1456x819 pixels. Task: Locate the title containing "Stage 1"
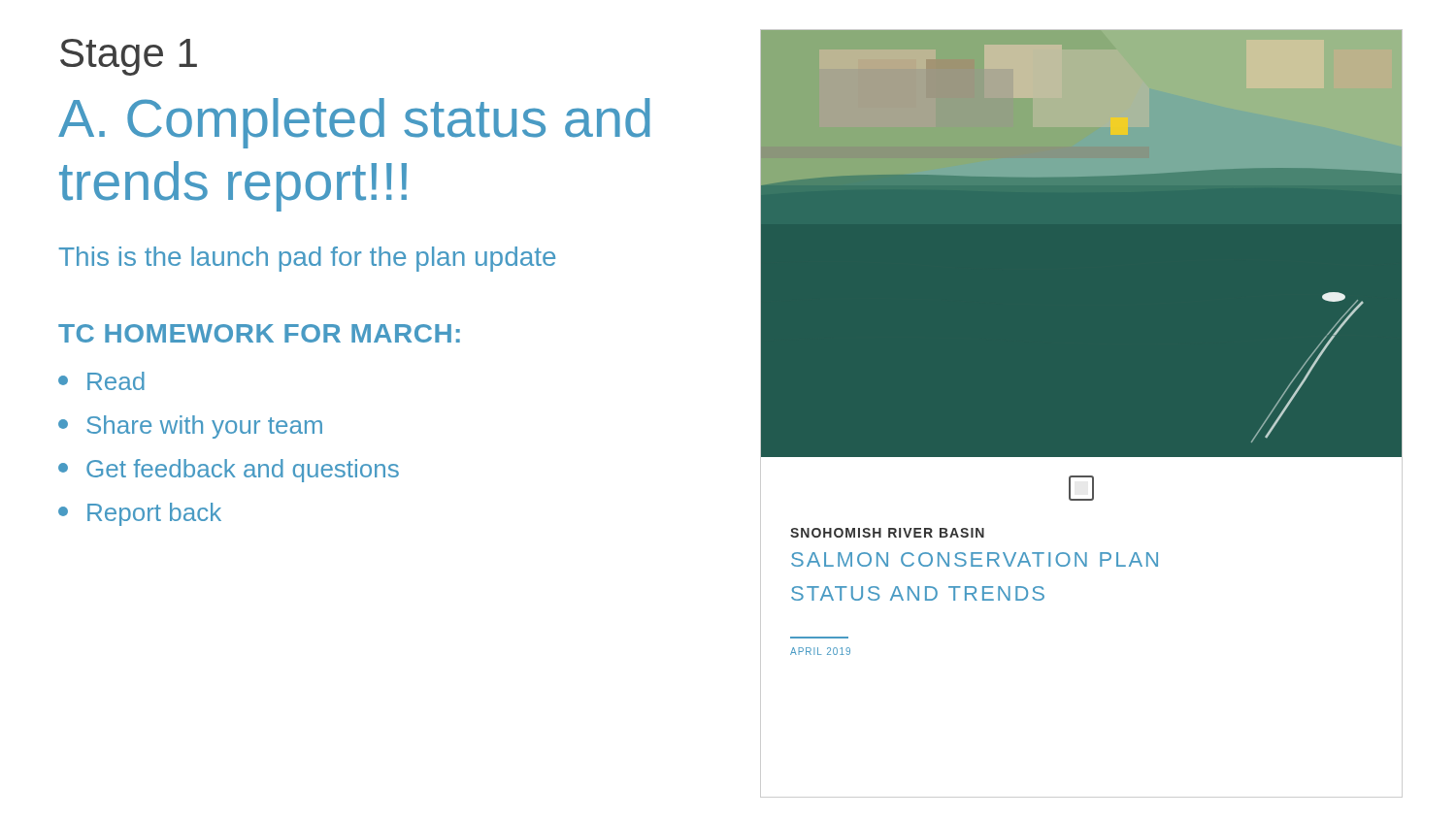point(135,54)
